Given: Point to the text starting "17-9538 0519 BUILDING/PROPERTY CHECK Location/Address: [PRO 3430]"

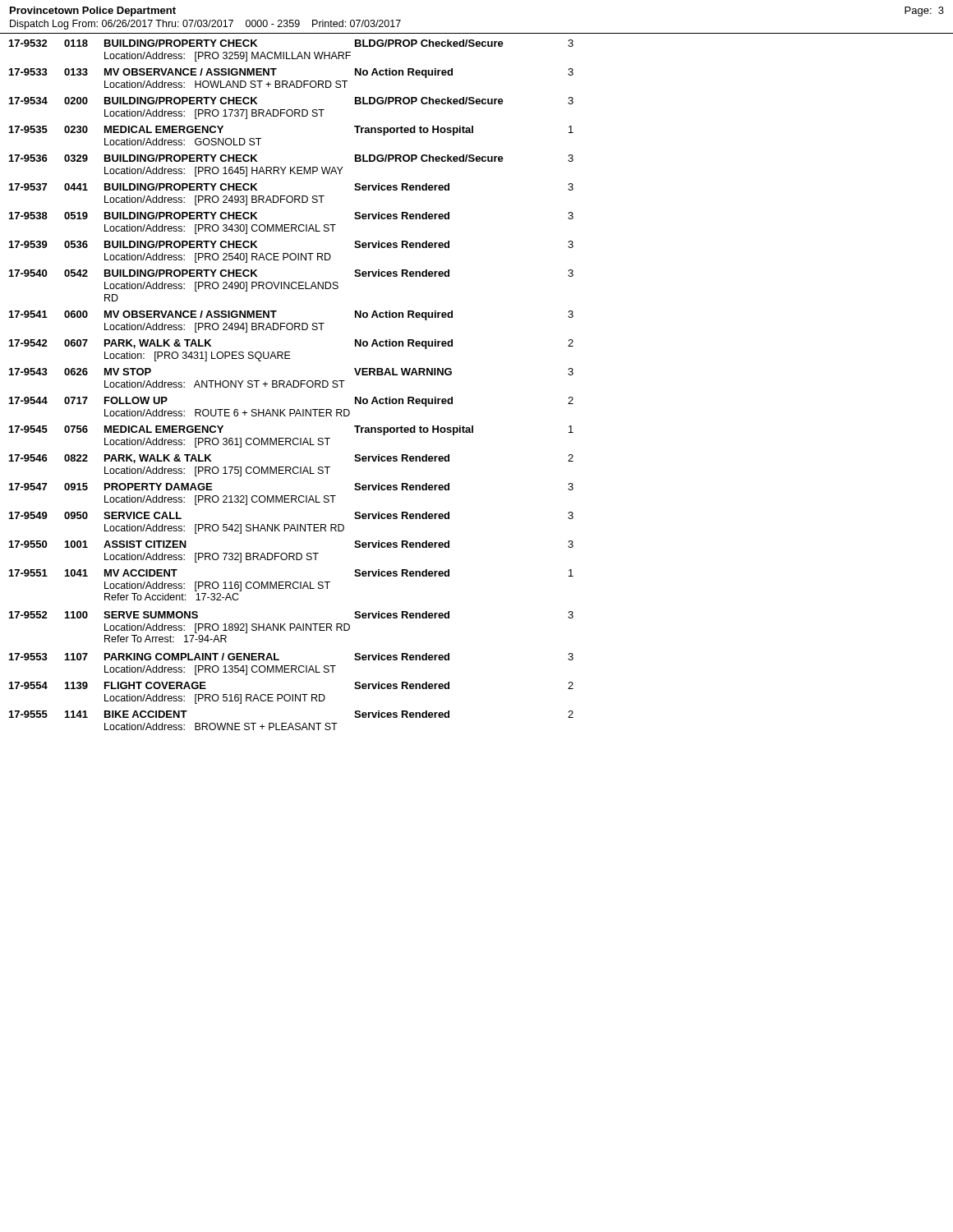Looking at the screenshot, I should tap(291, 222).
